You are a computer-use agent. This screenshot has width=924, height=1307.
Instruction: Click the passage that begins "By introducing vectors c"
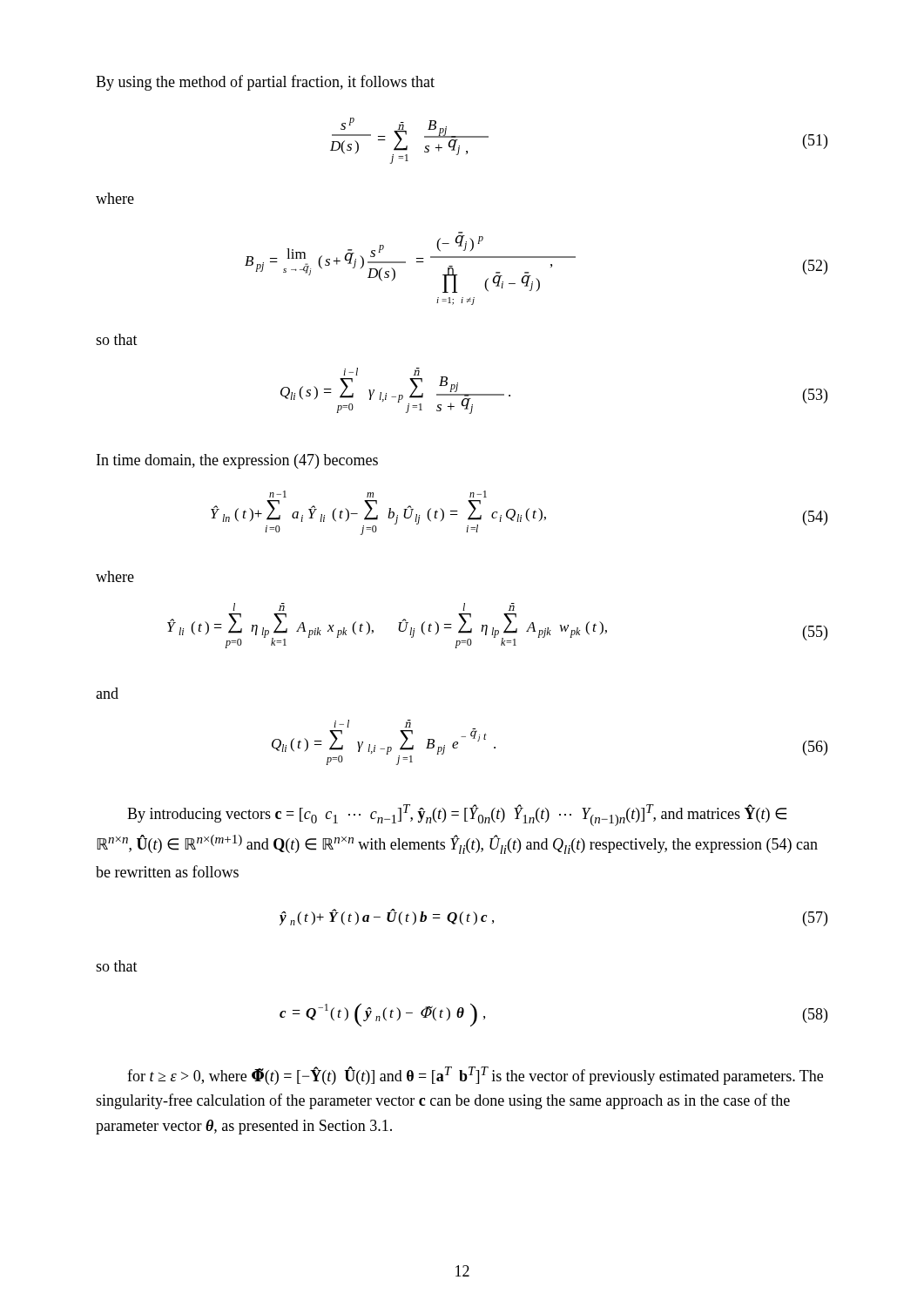[x=457, y=841]
